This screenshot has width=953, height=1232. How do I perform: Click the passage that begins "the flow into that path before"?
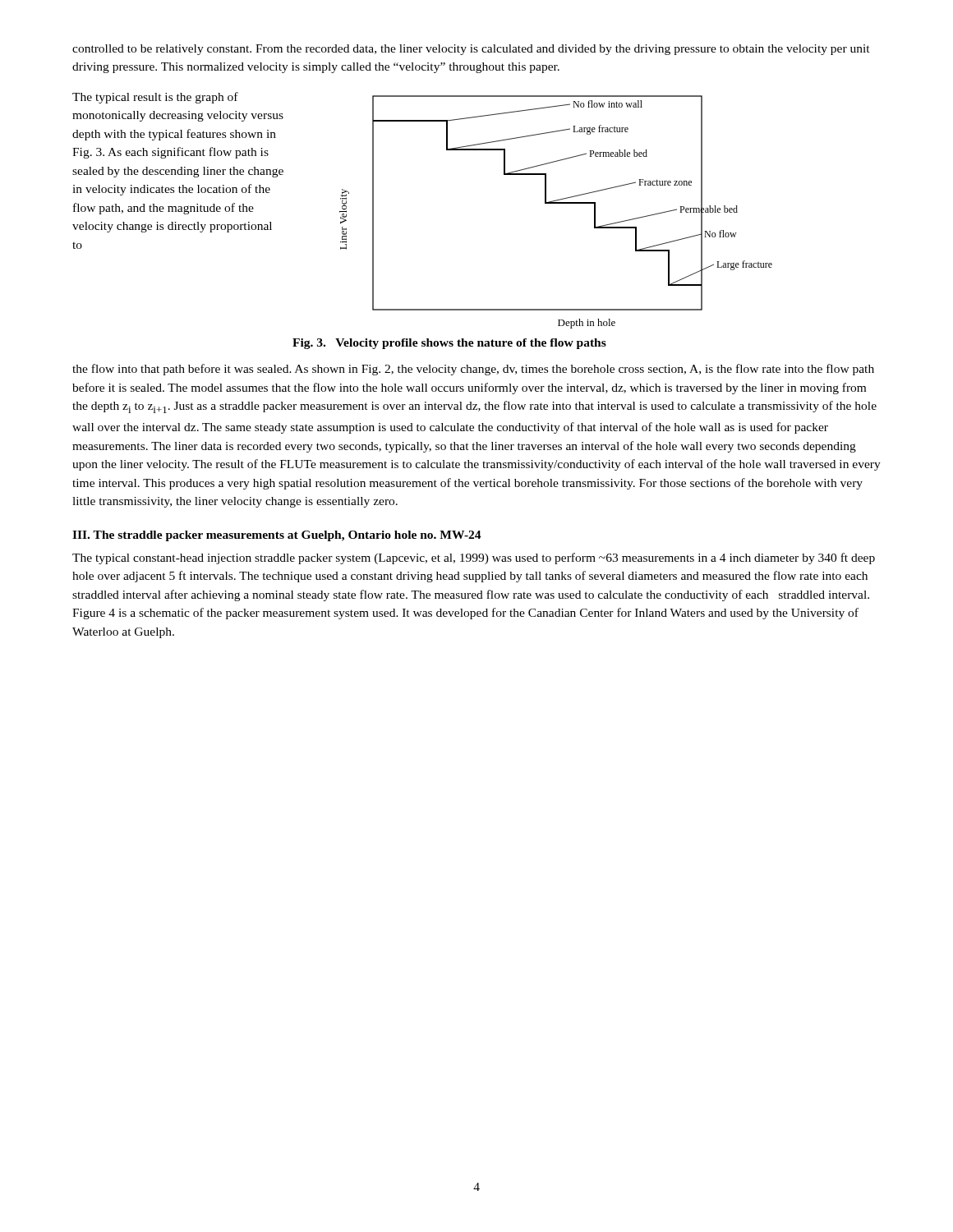[476, 435]
